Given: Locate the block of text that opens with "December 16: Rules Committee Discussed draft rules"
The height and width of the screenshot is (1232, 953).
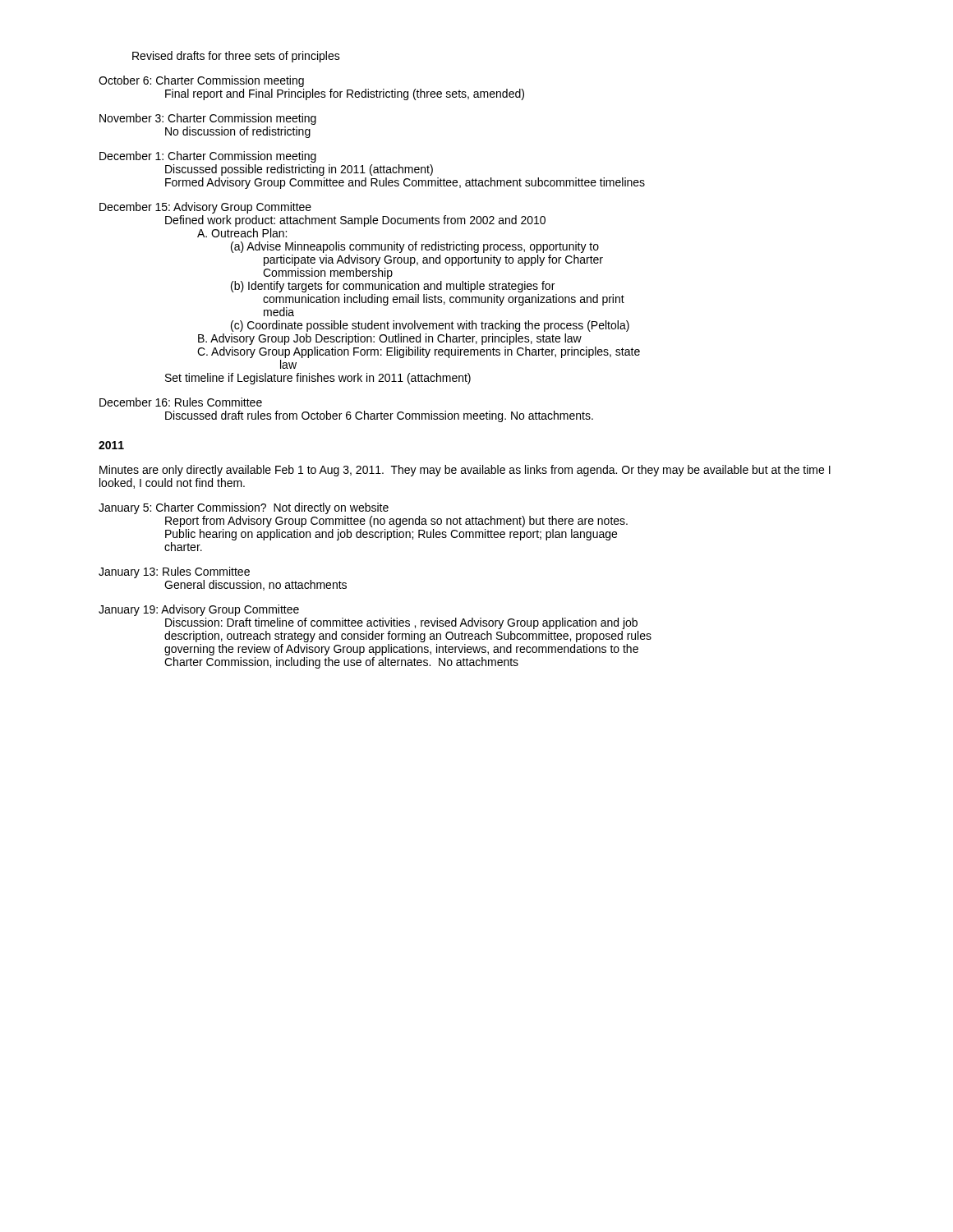Looking at the screenshot, I should coord(476,409).
